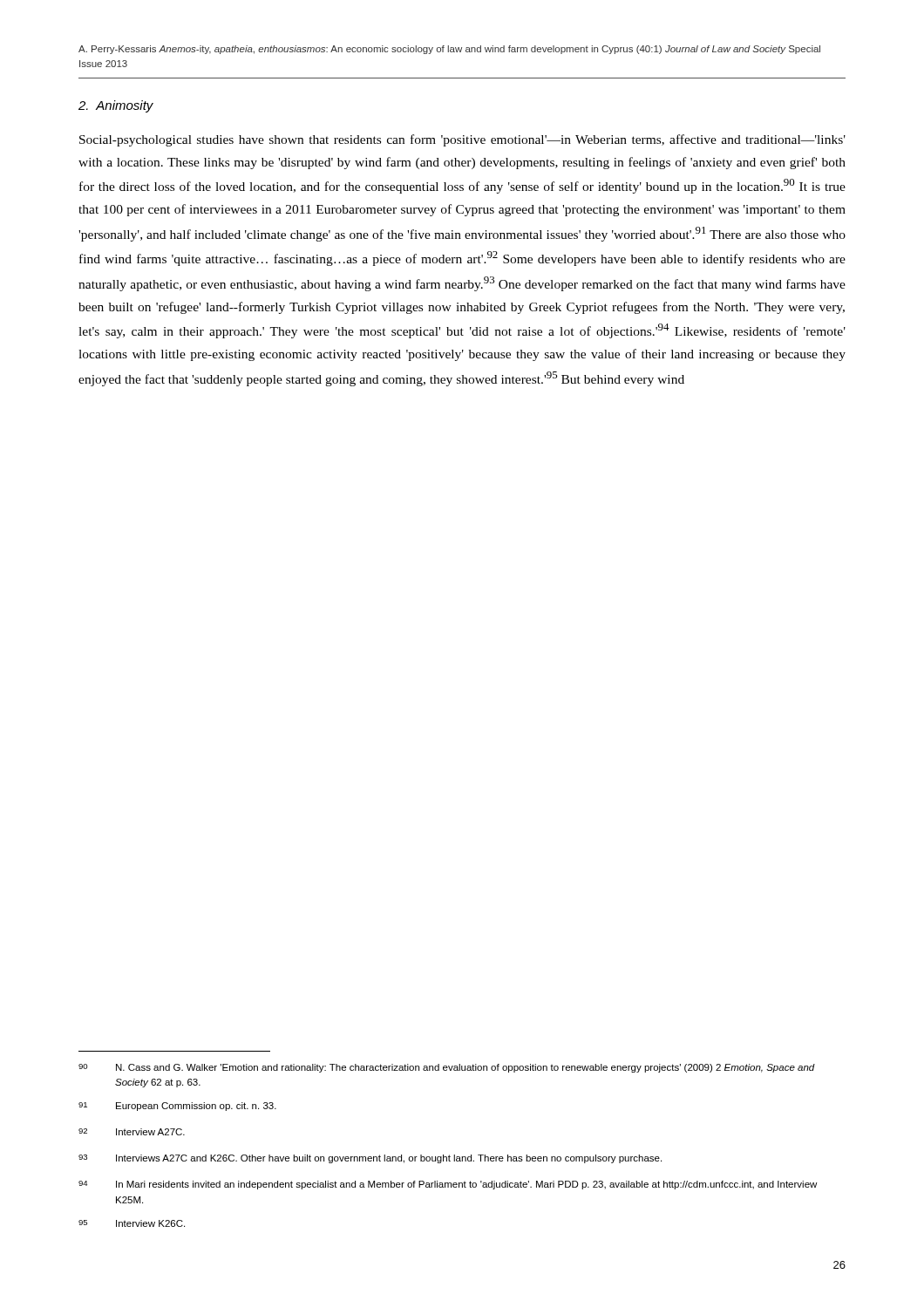Click on the footnote that reads "92 Interview A27C."
This screenshot has height=1308, width=924.
[x=132, y=1132]
